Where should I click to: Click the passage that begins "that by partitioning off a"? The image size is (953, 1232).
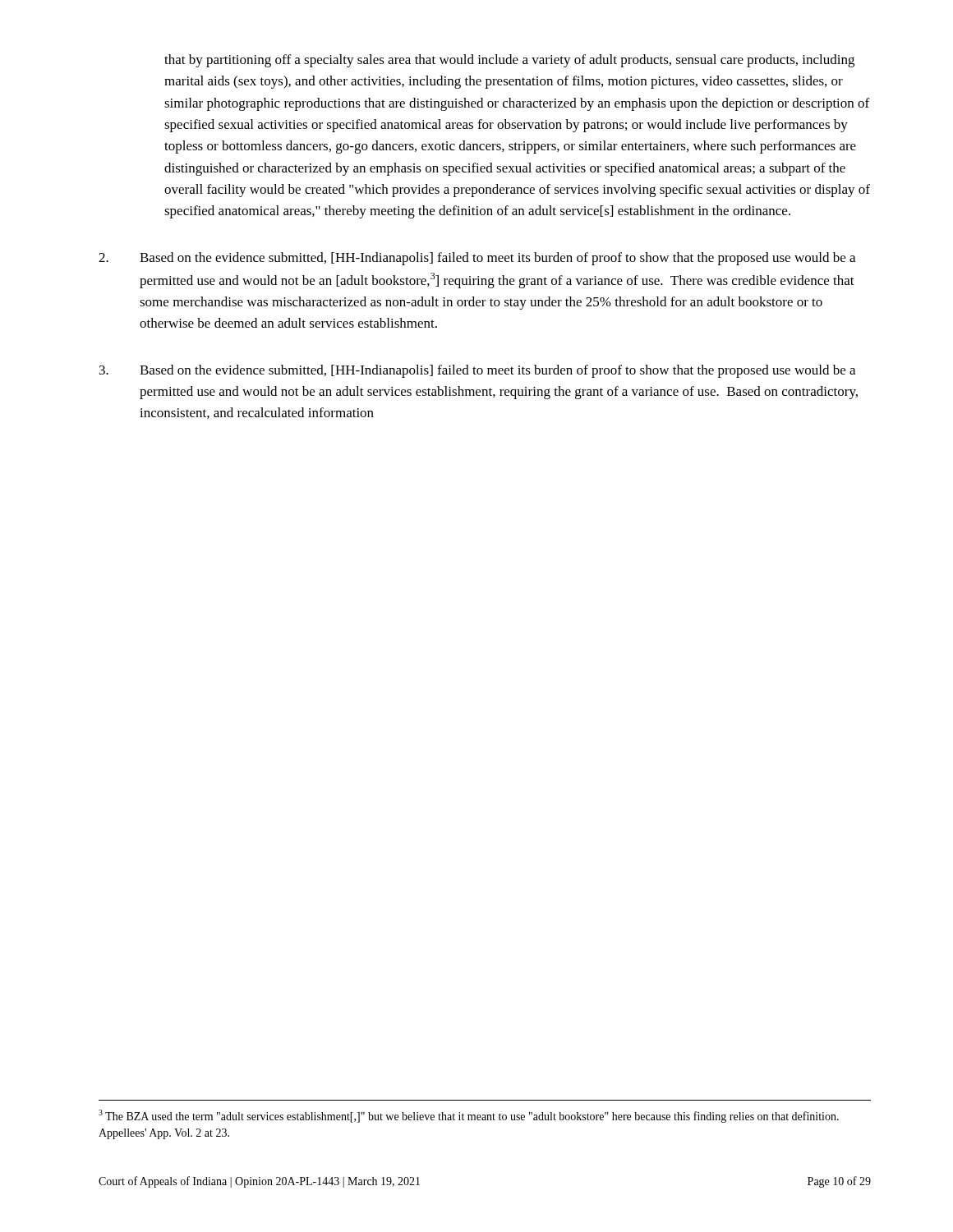517,135
